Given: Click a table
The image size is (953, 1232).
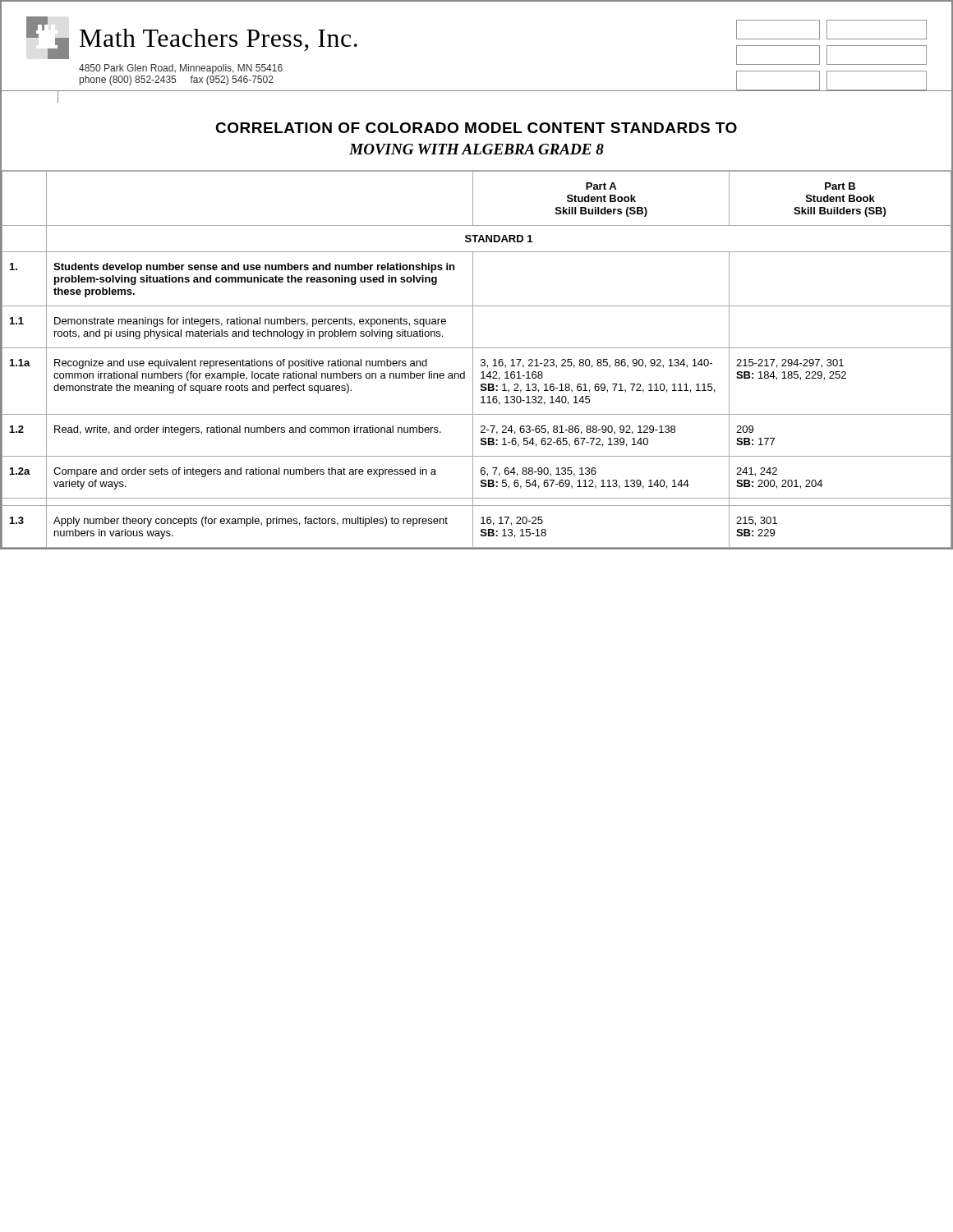Looking at the screenshot, I should pyautogui.click(x=476, y=360).
